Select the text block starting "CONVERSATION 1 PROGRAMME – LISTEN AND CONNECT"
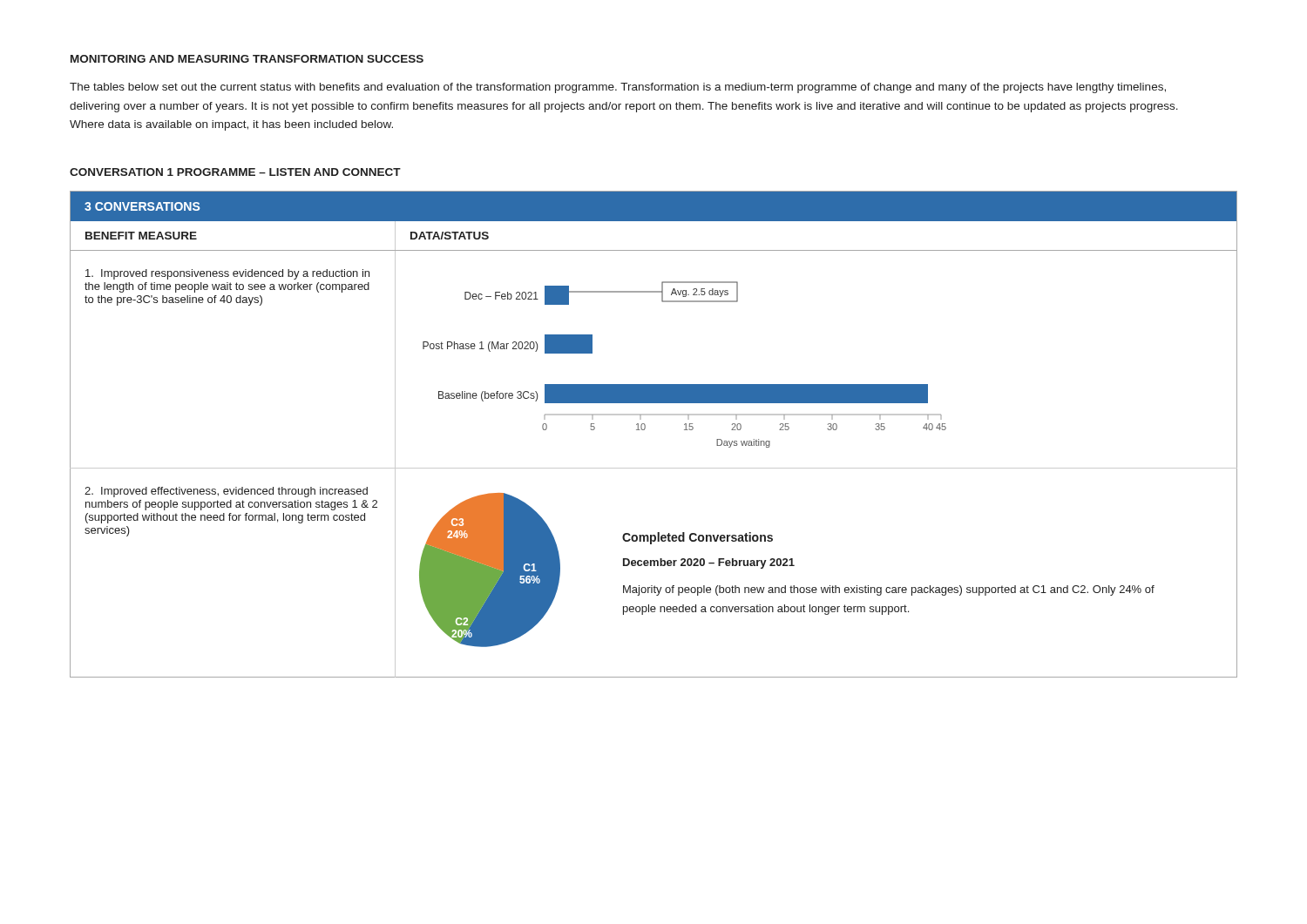The image size is (1307, 924). 235,172
